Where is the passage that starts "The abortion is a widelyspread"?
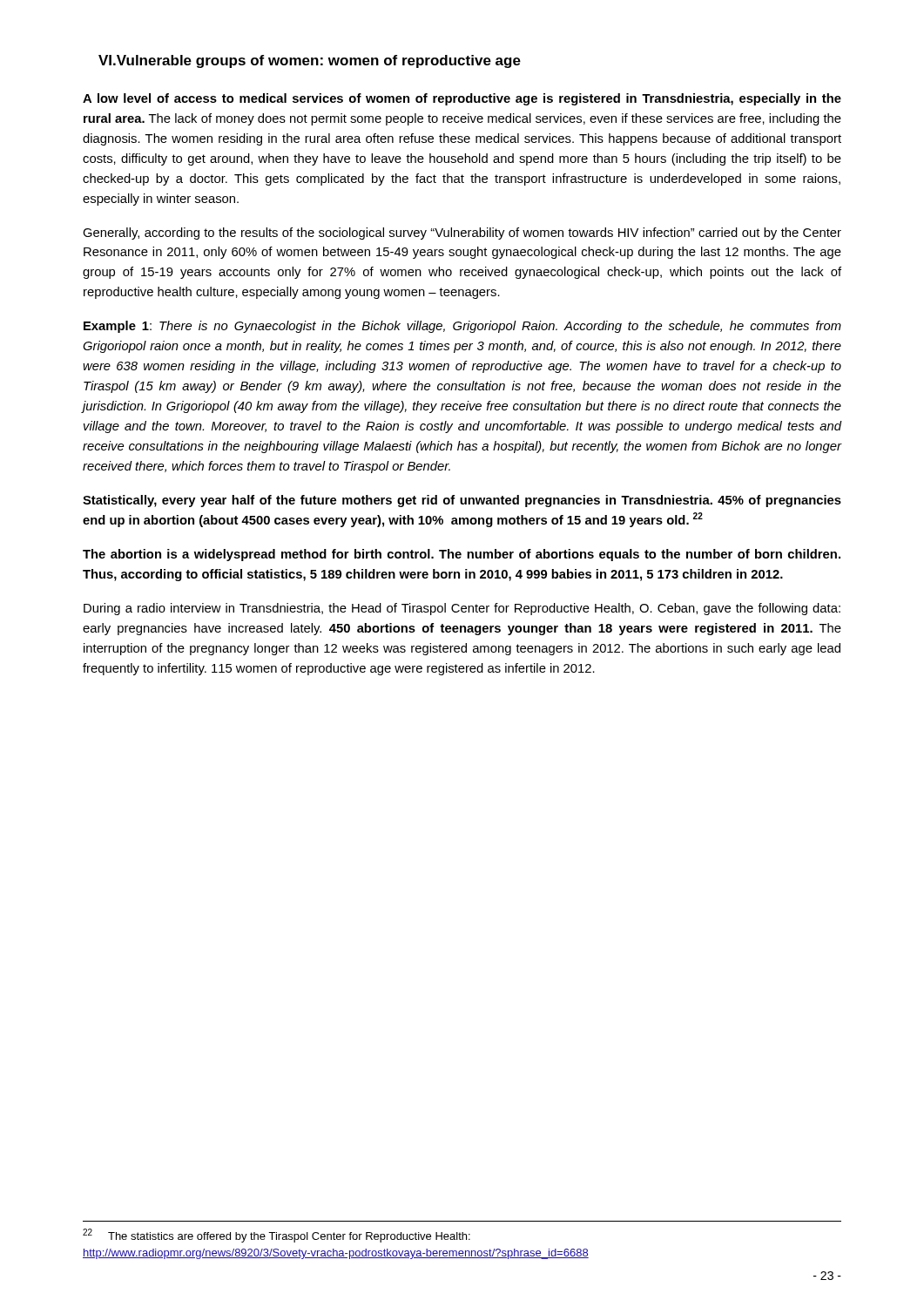Image resolution: width=924 pixels, height=1307 pixels. [462, 564]
